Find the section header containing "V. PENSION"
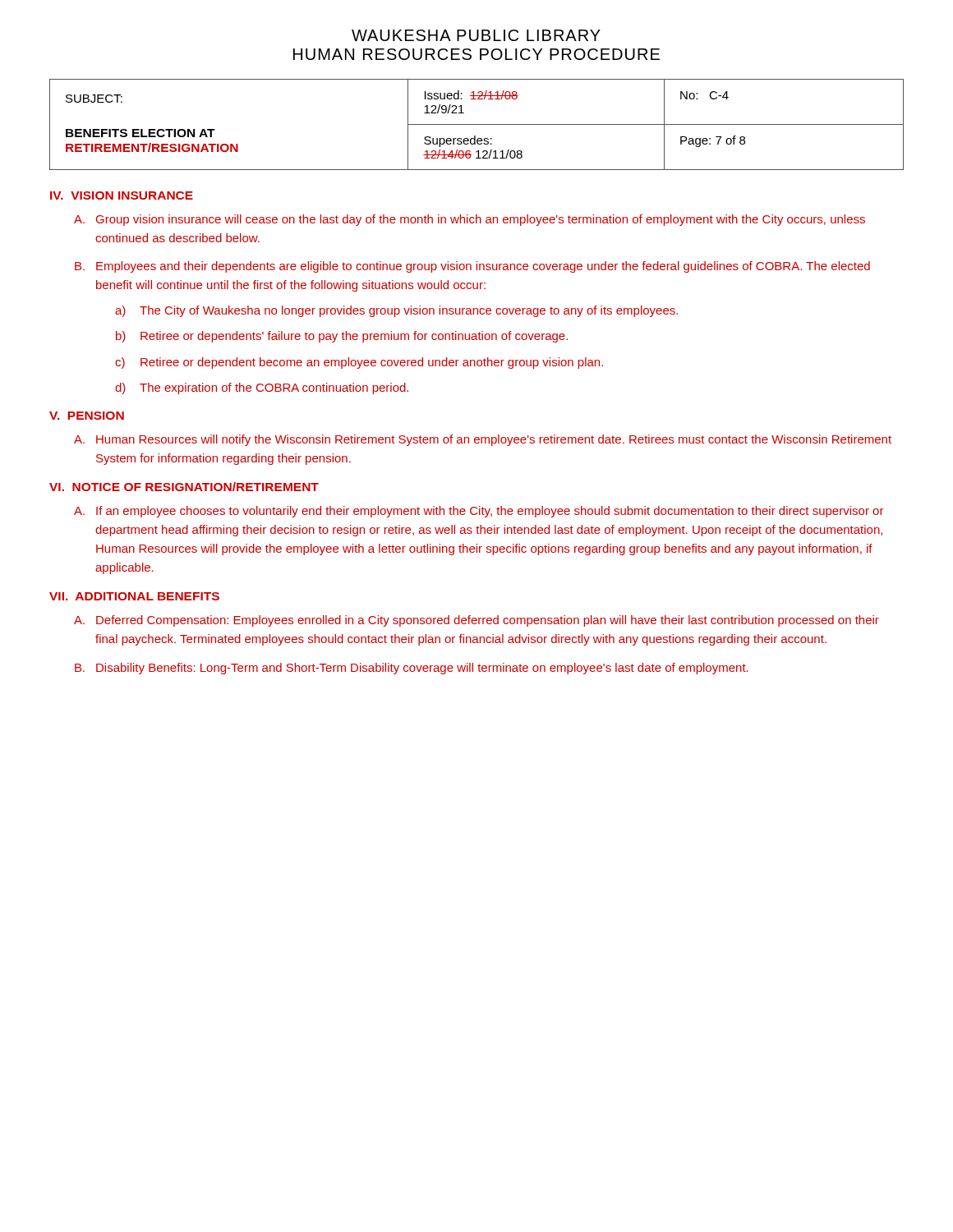Viewport: 953px width, 1232px height. coord(87,415)
